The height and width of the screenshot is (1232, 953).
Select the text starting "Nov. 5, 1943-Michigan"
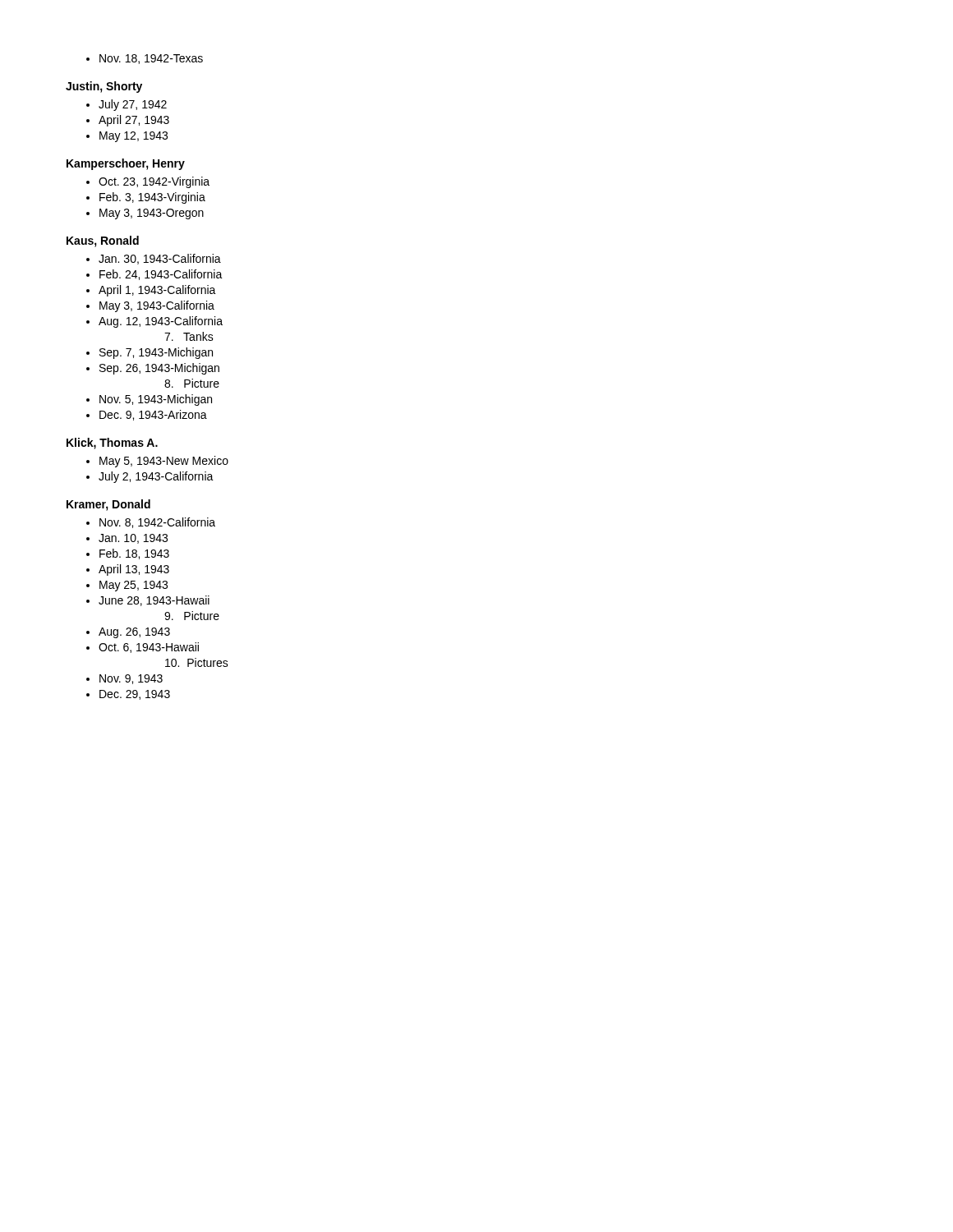pyautogui.click(x=149, y=400)
